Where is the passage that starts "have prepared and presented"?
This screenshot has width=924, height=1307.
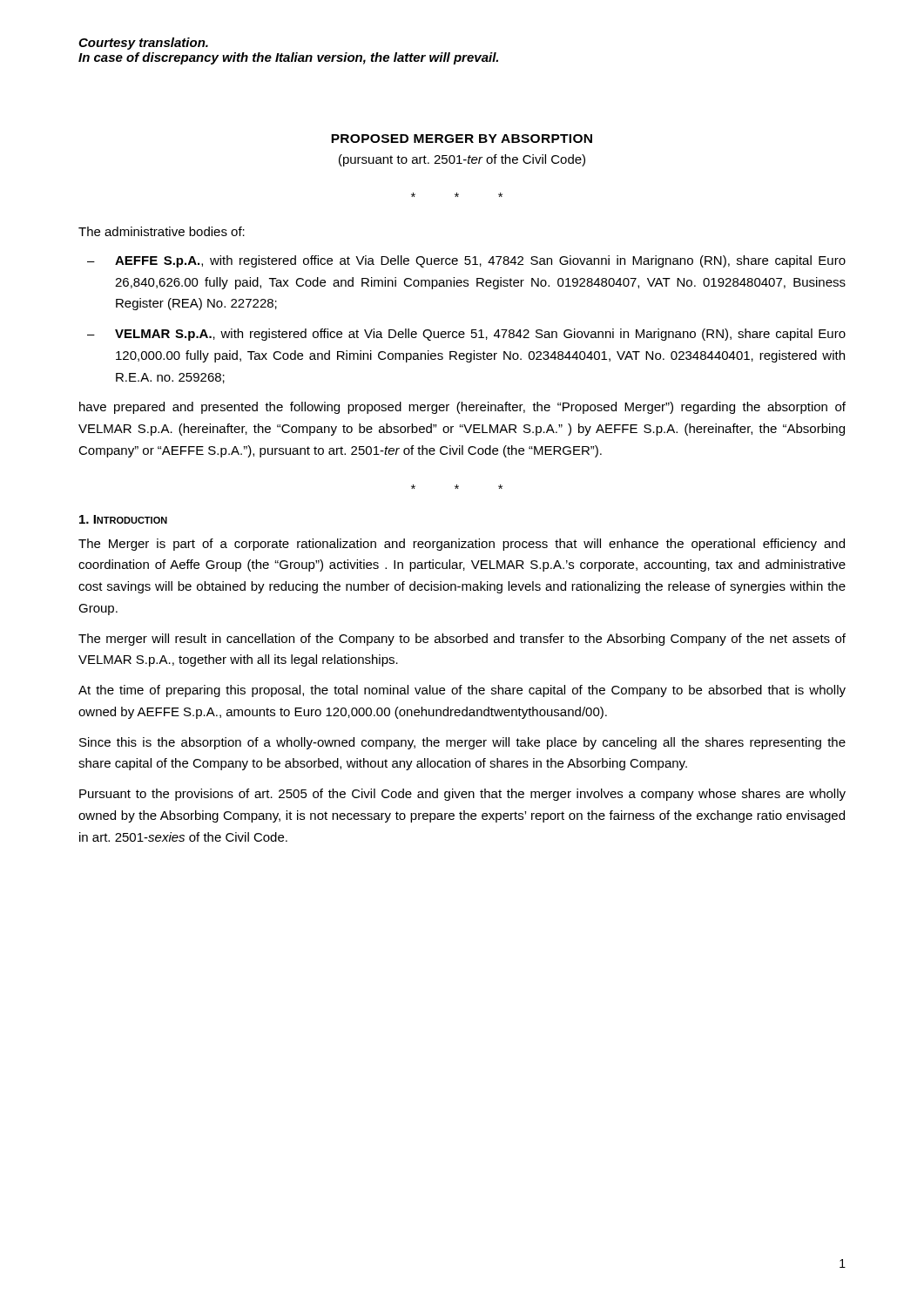coord(462,428)
